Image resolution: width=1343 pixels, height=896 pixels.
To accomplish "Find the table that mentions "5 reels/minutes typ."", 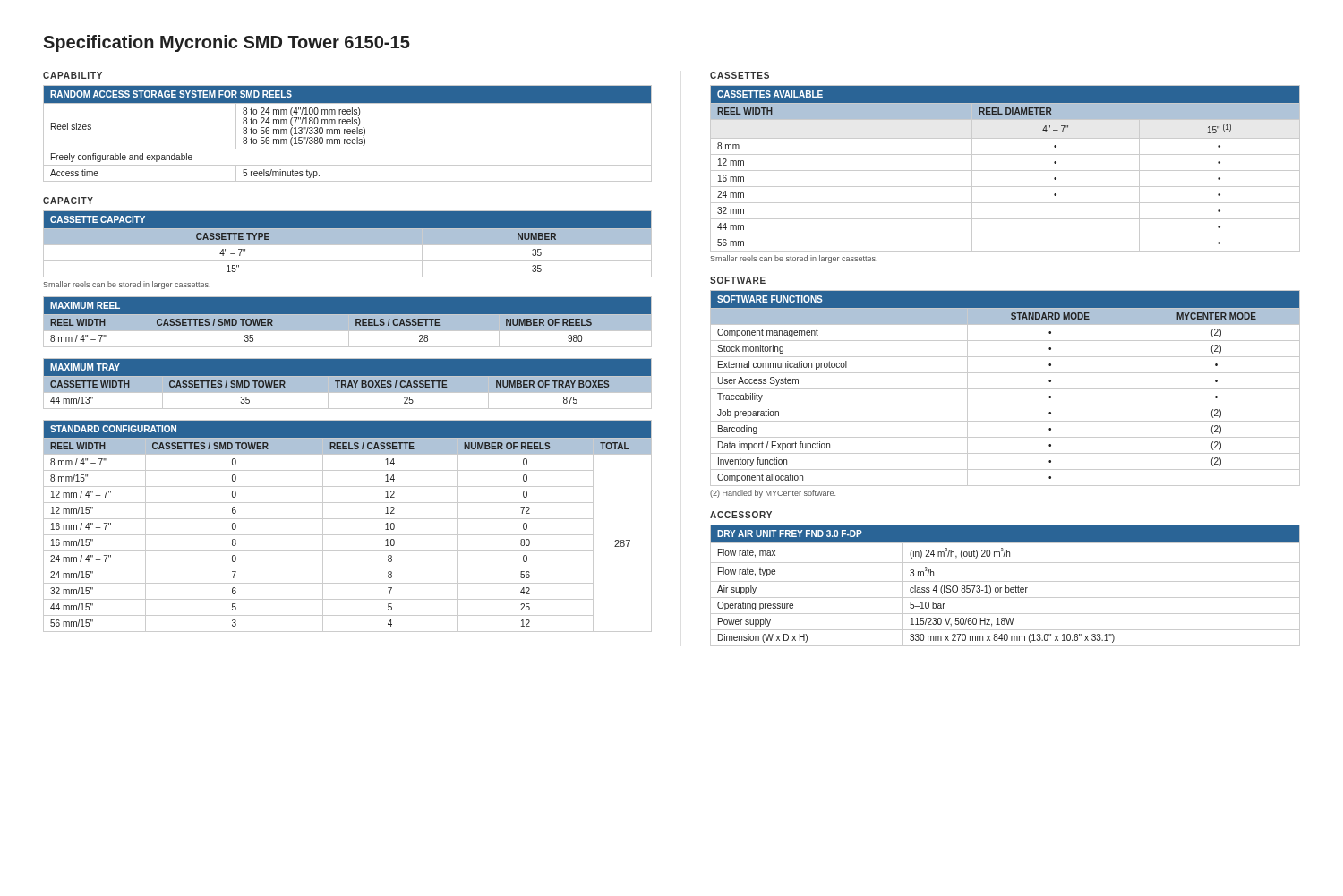I will coord(347,133).
